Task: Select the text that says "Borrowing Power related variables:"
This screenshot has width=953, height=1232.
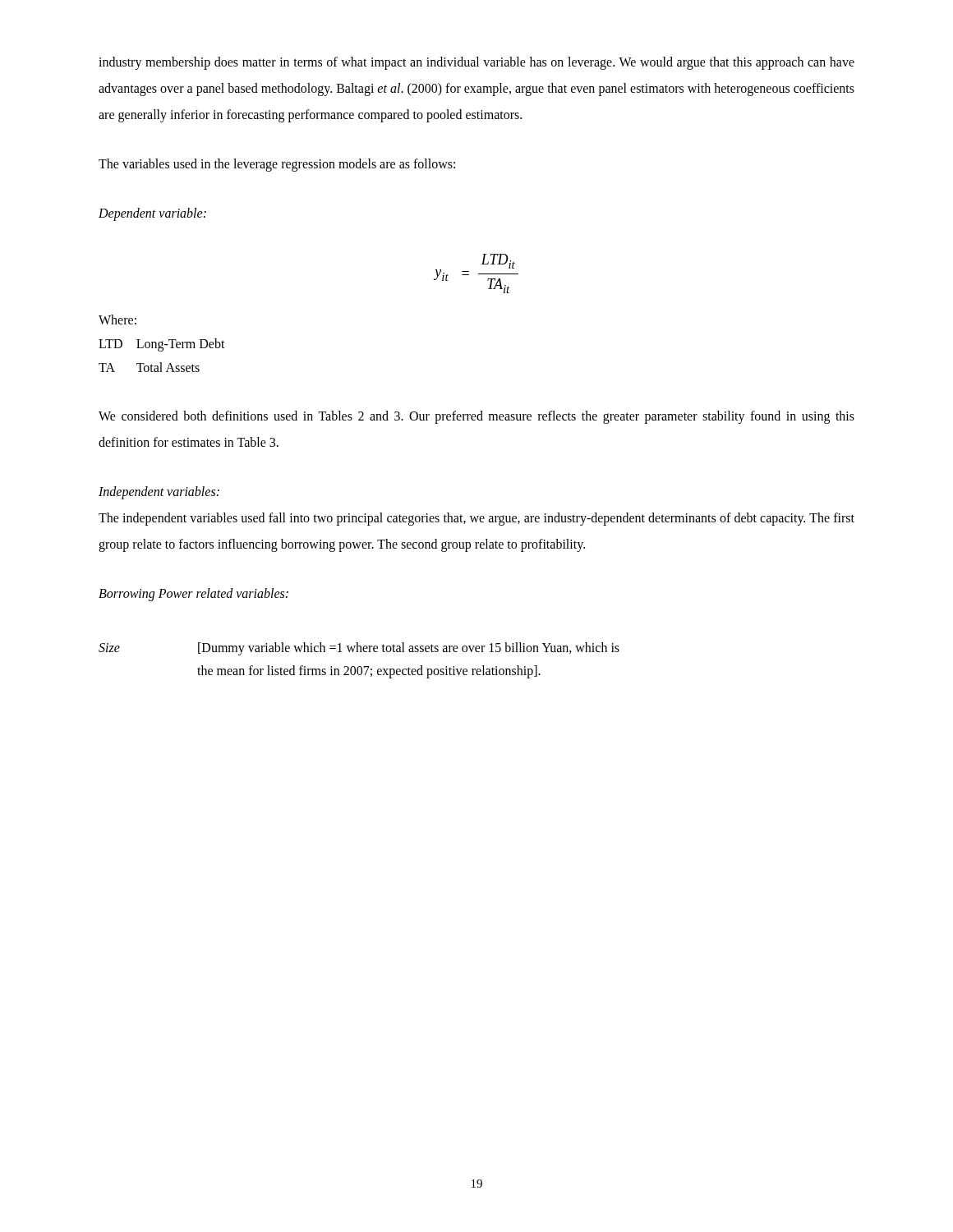Action: [x=193, y=595]
